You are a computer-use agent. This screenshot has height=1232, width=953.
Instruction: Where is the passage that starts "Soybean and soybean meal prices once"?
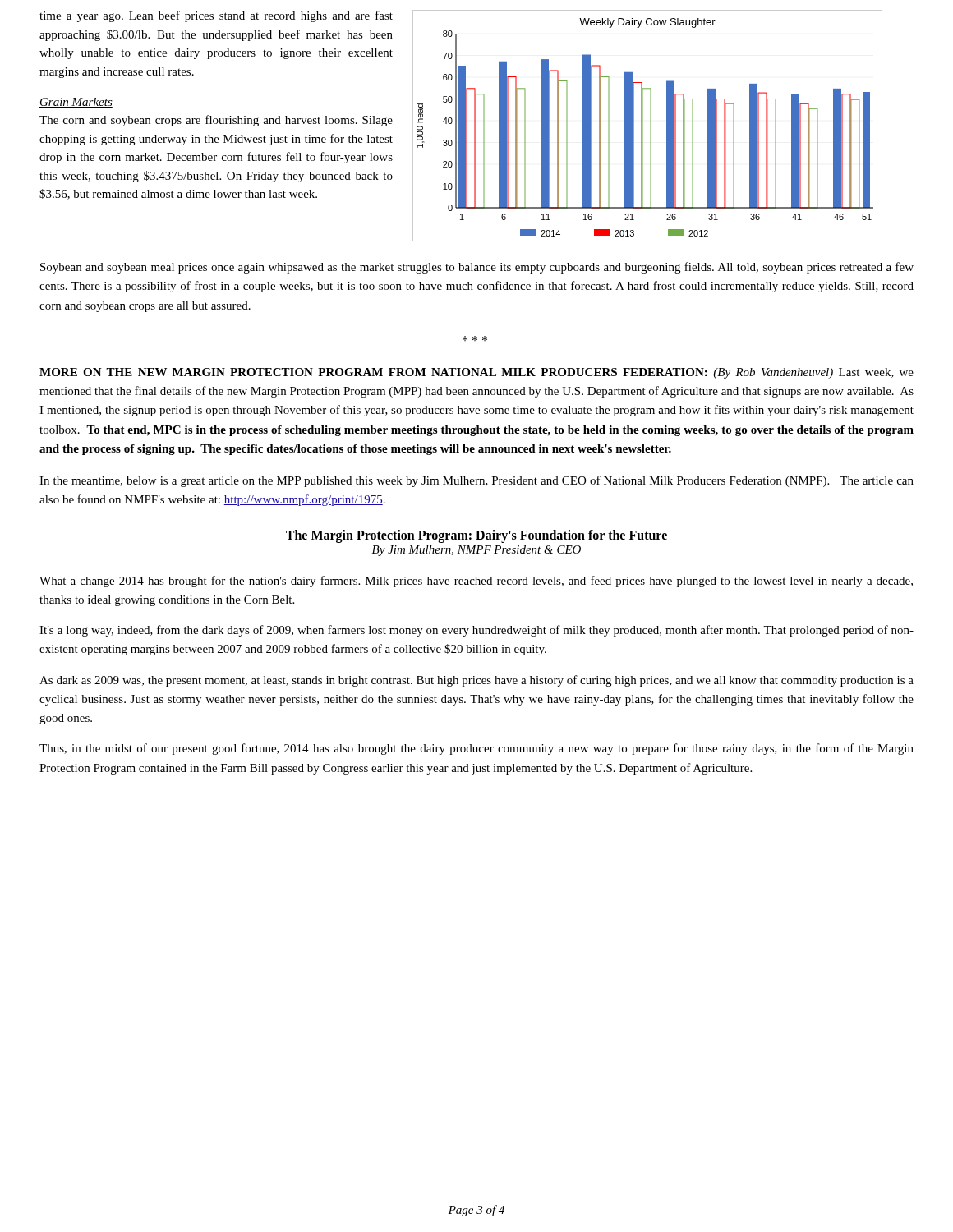pos(476,286)
